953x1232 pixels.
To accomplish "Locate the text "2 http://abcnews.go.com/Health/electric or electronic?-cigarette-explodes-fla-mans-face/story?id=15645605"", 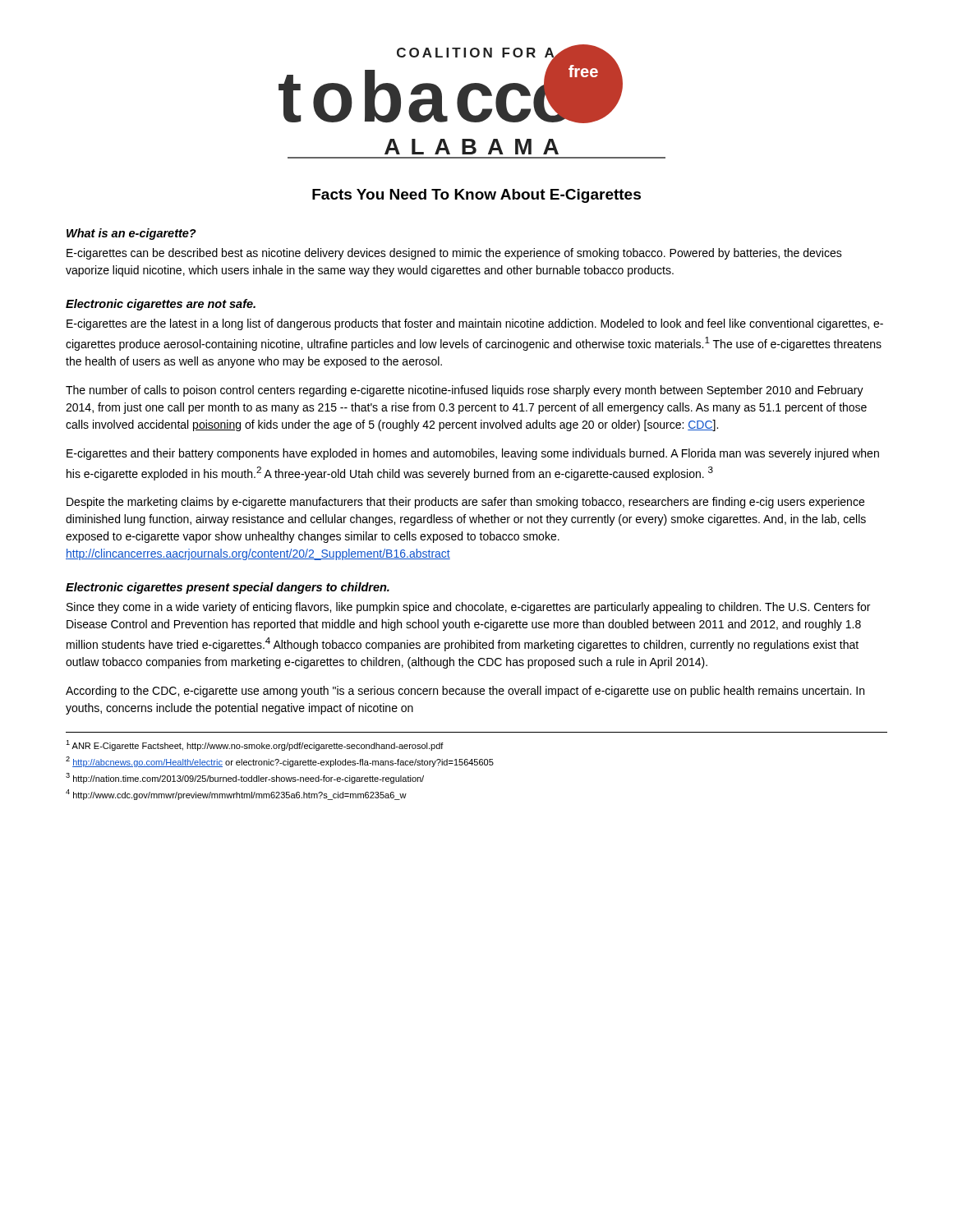I will tap(280, 761).
